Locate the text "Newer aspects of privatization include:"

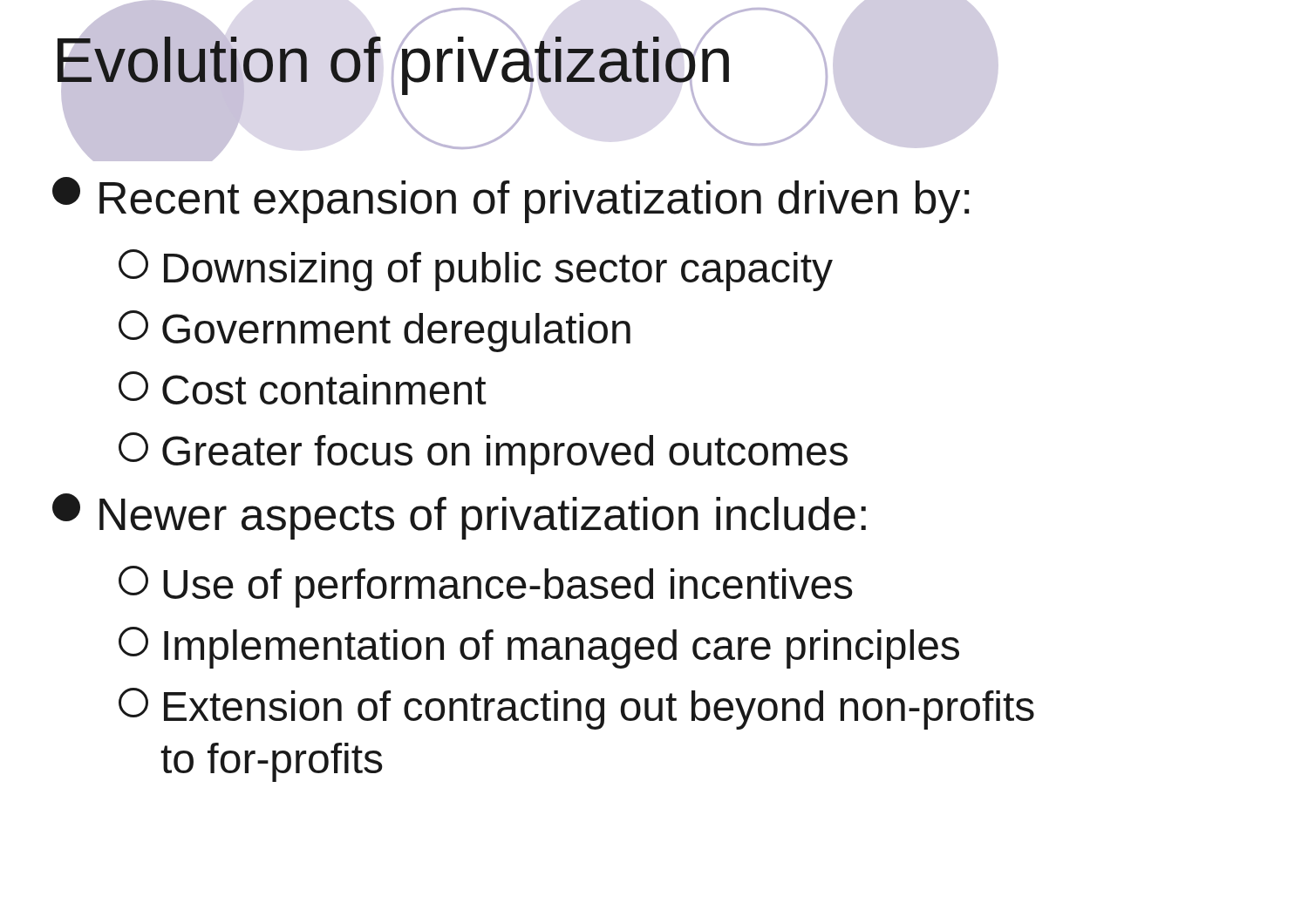click(x=461, y=515)
